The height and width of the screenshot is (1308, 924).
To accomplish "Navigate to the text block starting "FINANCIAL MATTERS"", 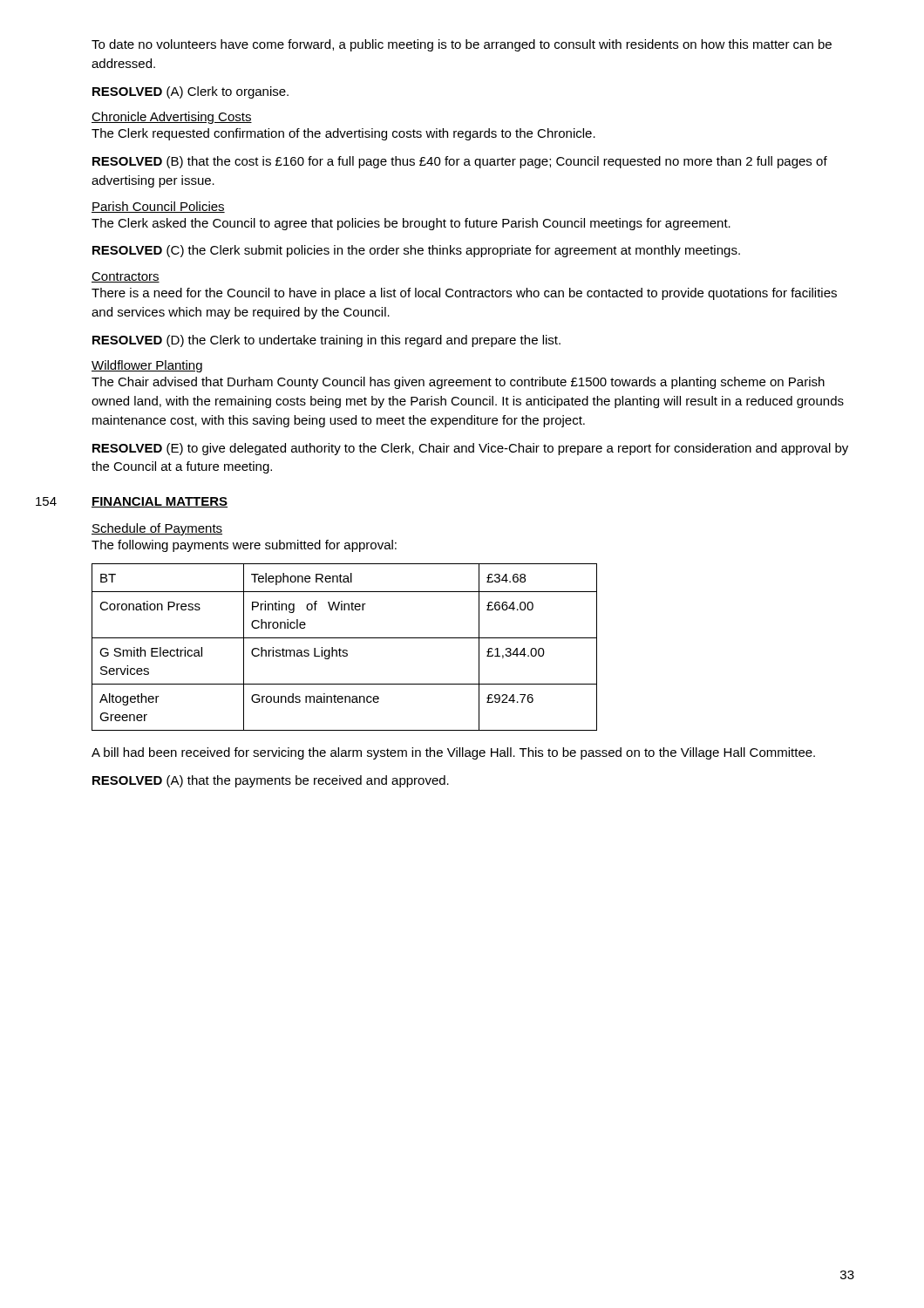I will pos(160,501).
